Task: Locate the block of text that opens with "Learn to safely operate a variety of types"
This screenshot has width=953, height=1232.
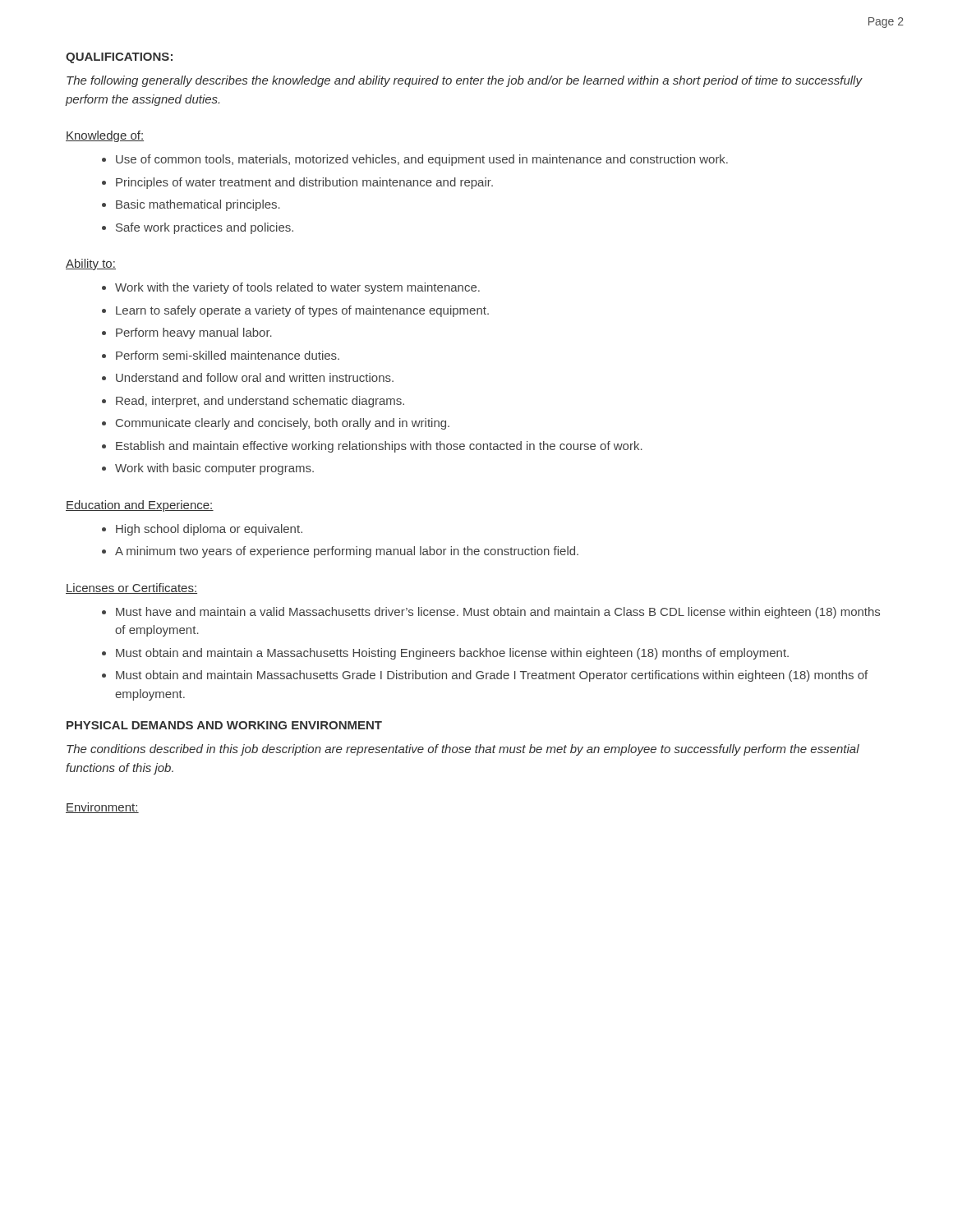Action: tap(302, 311)
